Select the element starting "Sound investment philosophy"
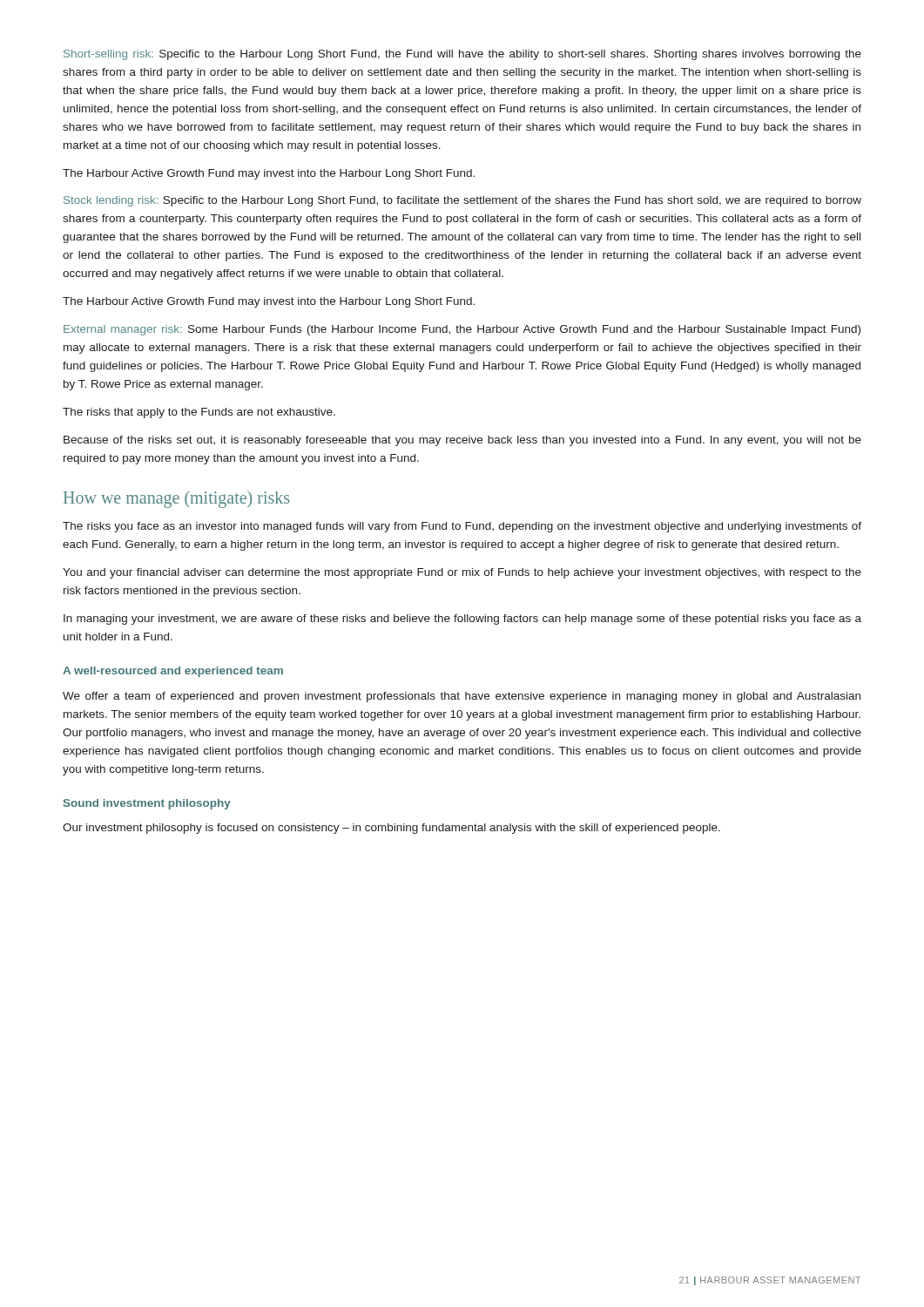 click(x=147, y=804)
